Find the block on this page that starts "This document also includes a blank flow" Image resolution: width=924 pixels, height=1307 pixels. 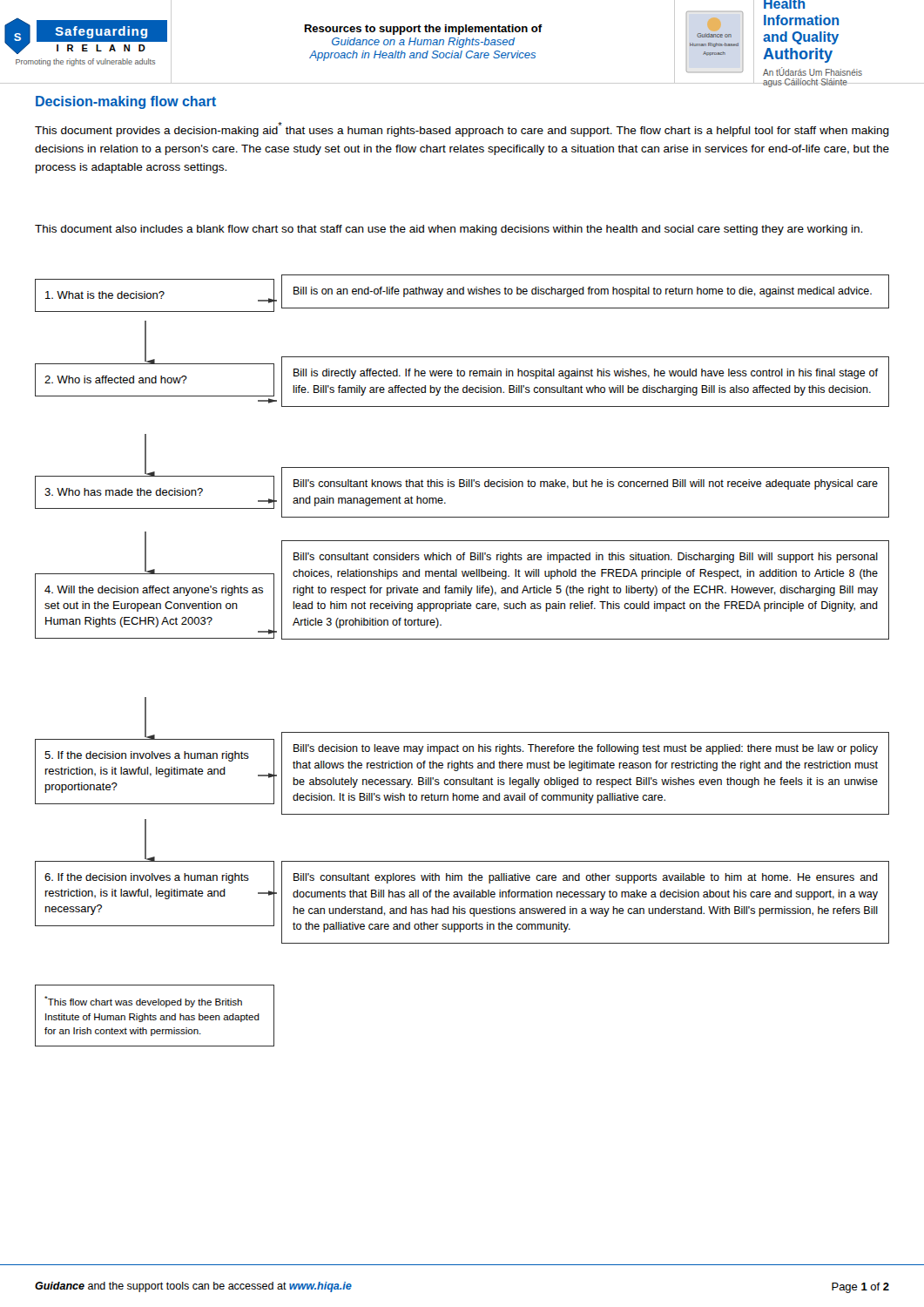(x=449, y=229)
